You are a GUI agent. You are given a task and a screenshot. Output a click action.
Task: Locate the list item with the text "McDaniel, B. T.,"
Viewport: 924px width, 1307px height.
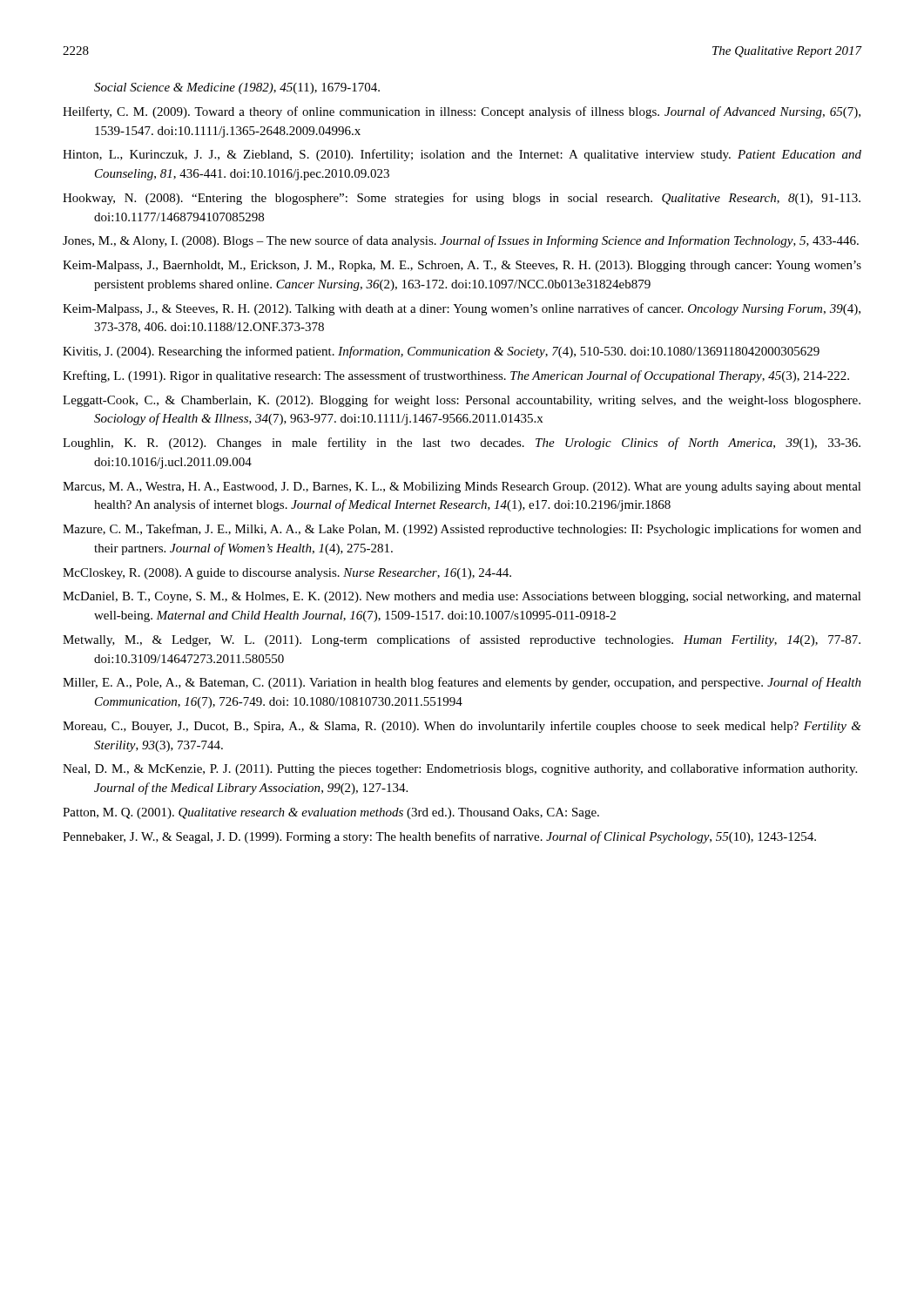pos(462,606)
